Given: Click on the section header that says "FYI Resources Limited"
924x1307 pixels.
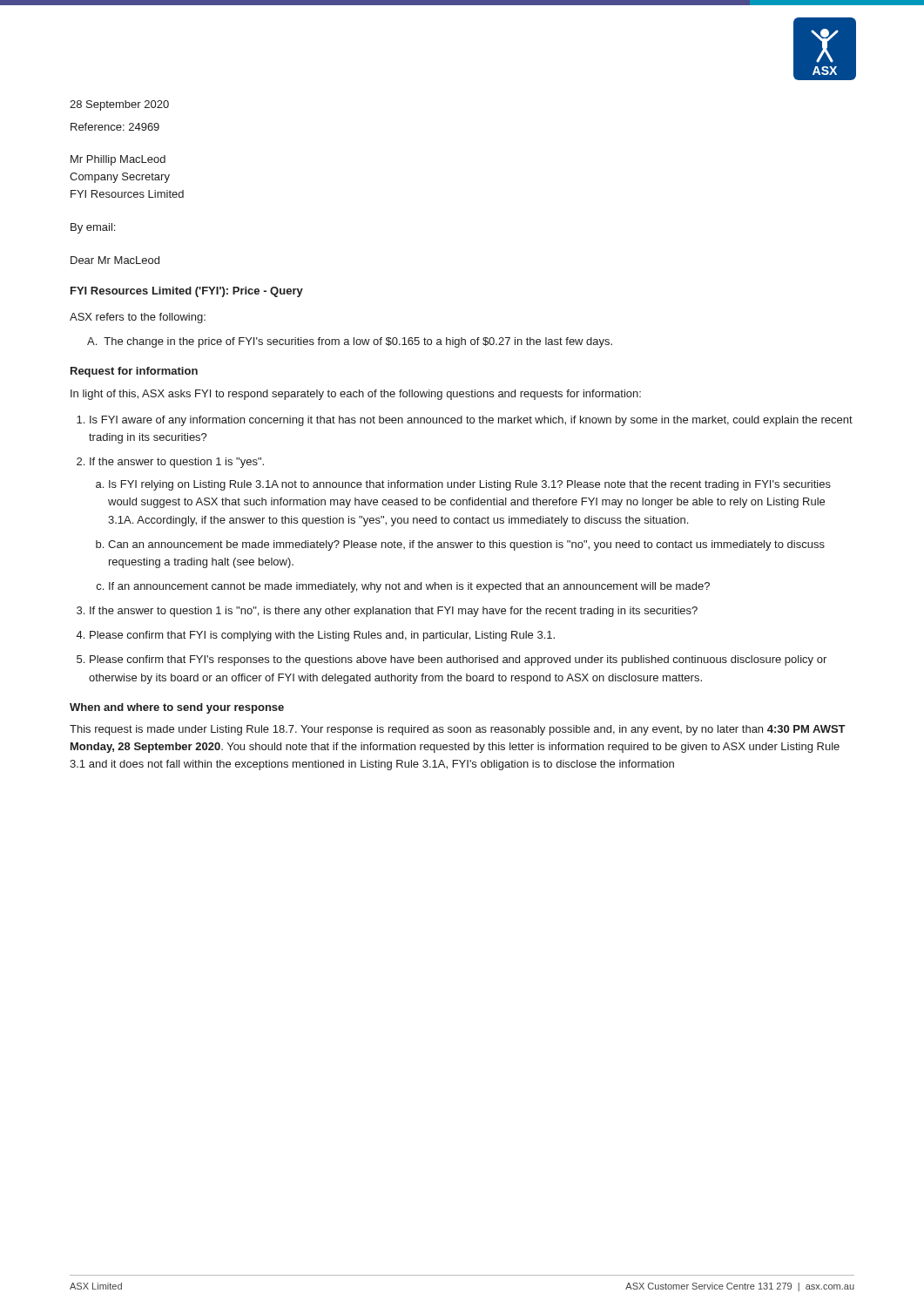Looking at the screenshot, I should (186, 291).
